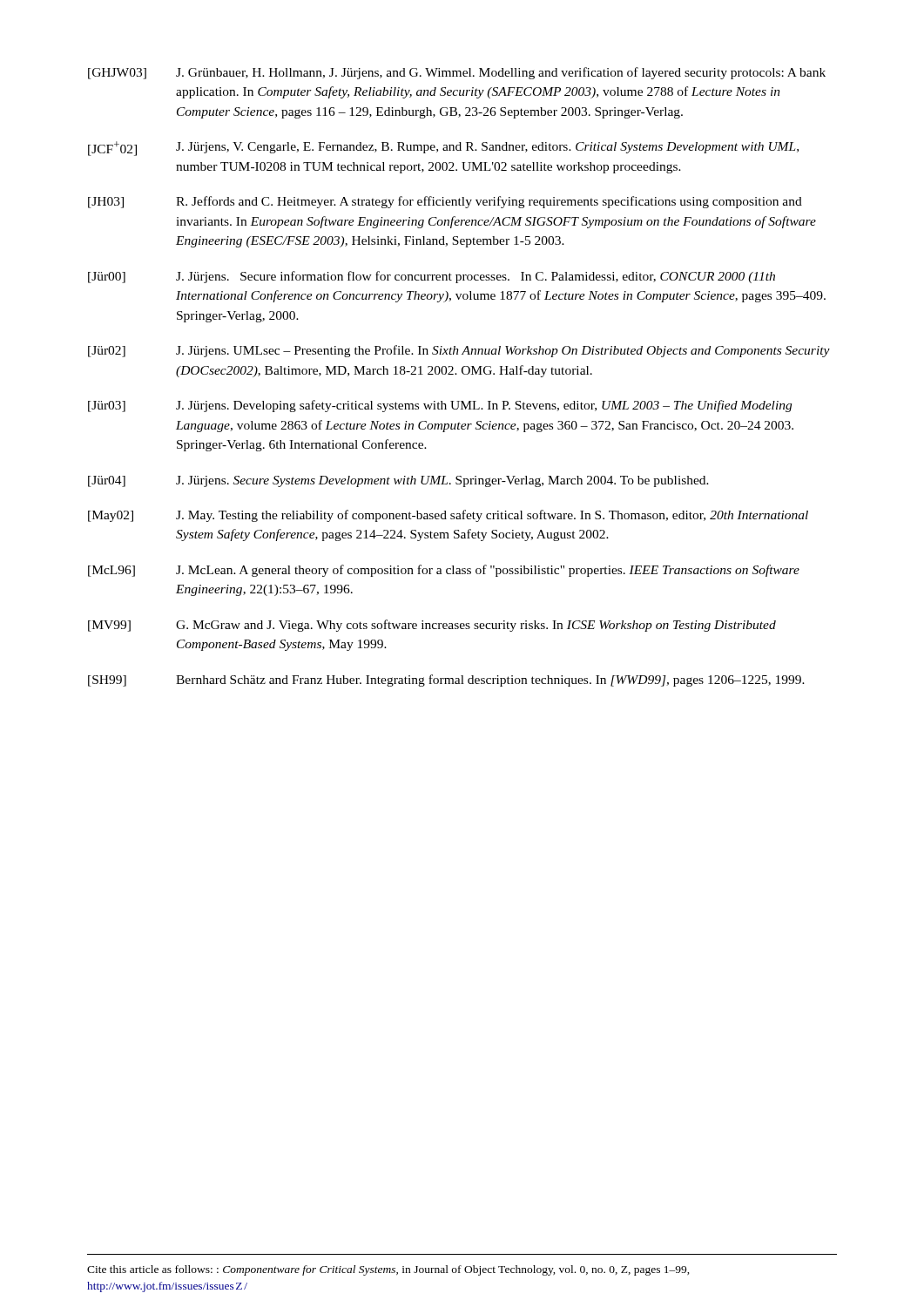Point to the block beginning "[McL96] J. McLean. A general theory"
This screenshot has height=1307, width=924.
(x=462, y=580)
